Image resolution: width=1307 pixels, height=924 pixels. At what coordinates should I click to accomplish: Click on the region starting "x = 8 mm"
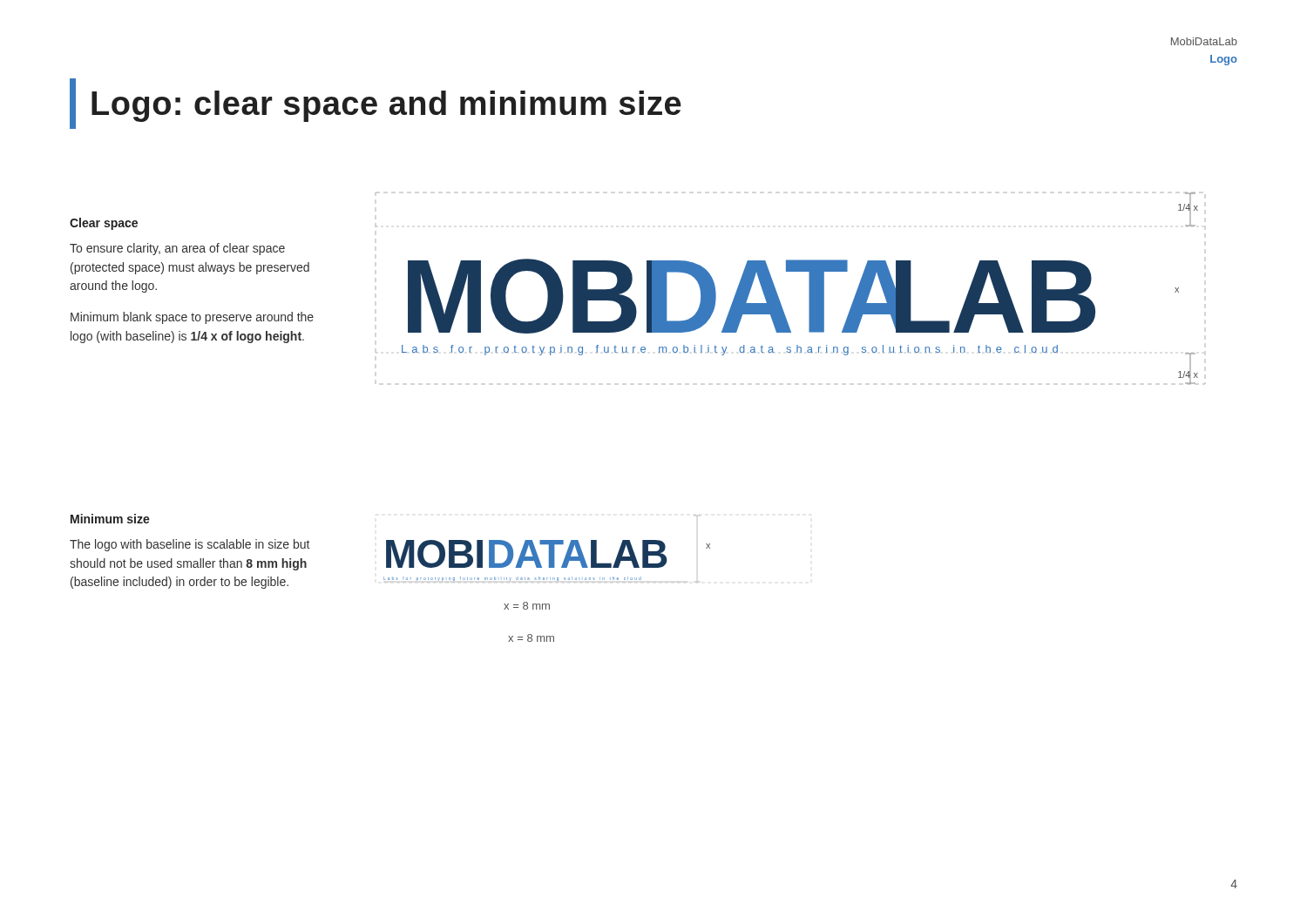(x=531, y=638)
